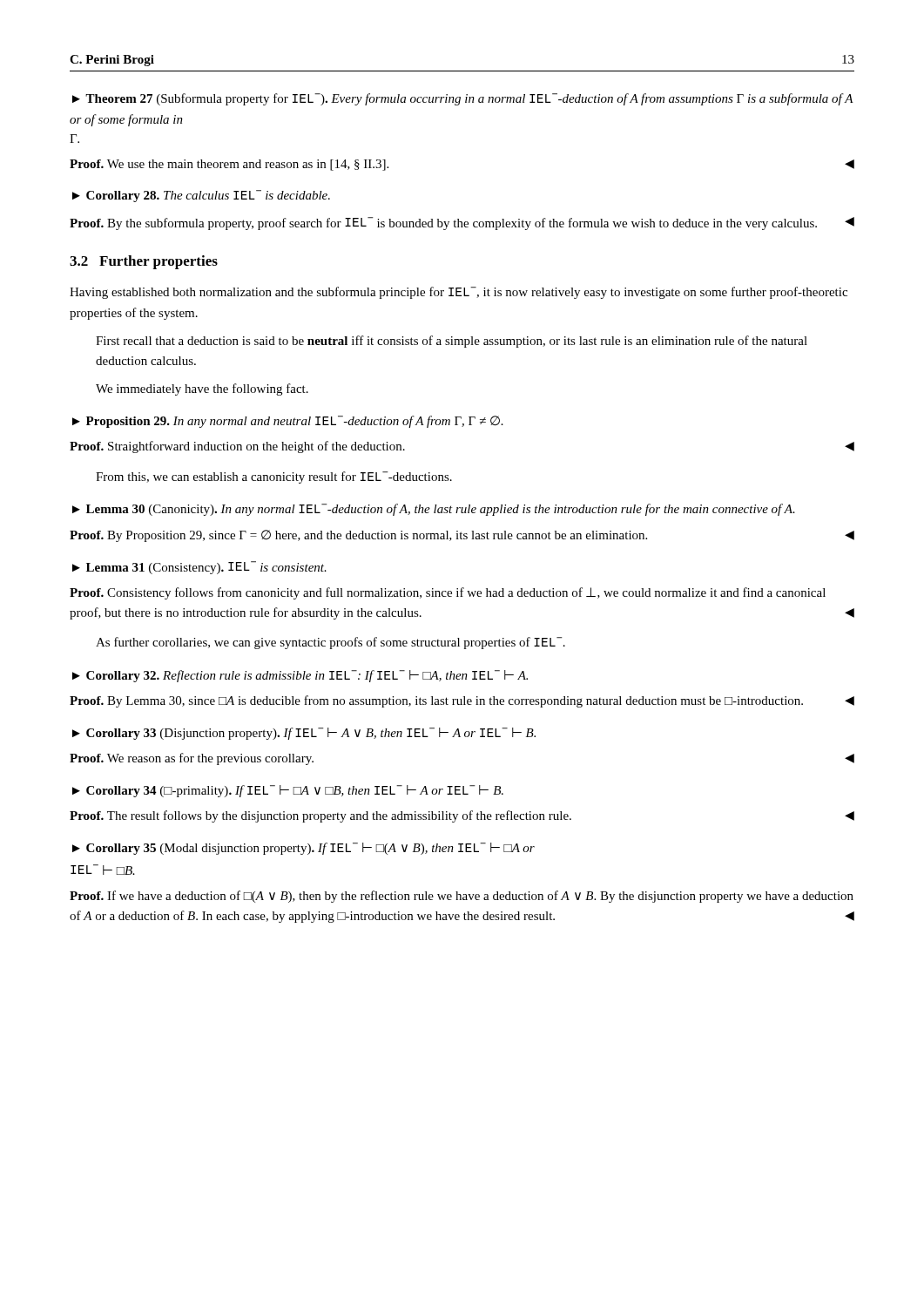Locate the block of text that opens with "► Corollary 34 (□-primality). If IEL−"
Viewport: 924px width, 1307px height.
(287, 789)
